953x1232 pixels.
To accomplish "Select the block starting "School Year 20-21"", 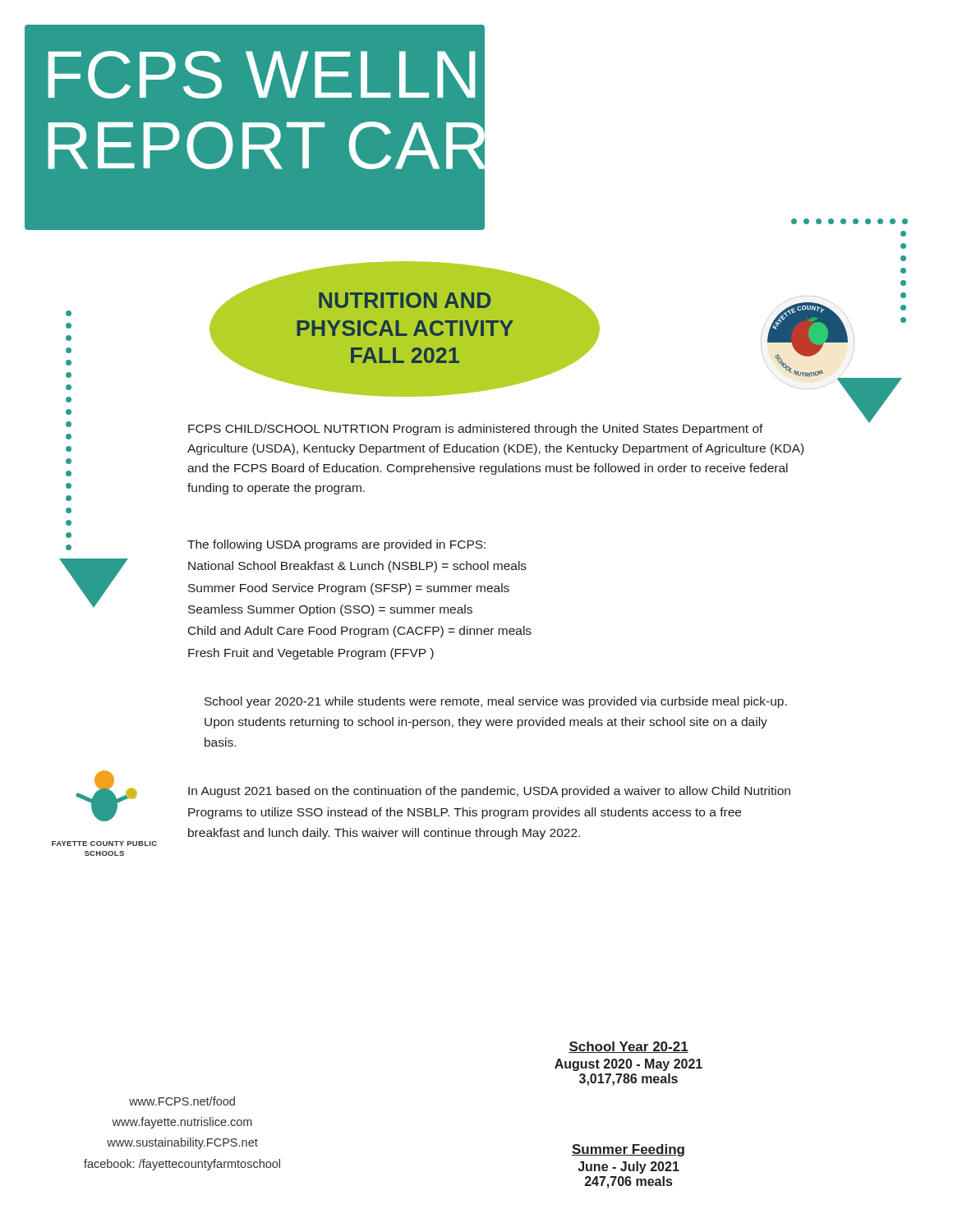I will click(629, 1063).
